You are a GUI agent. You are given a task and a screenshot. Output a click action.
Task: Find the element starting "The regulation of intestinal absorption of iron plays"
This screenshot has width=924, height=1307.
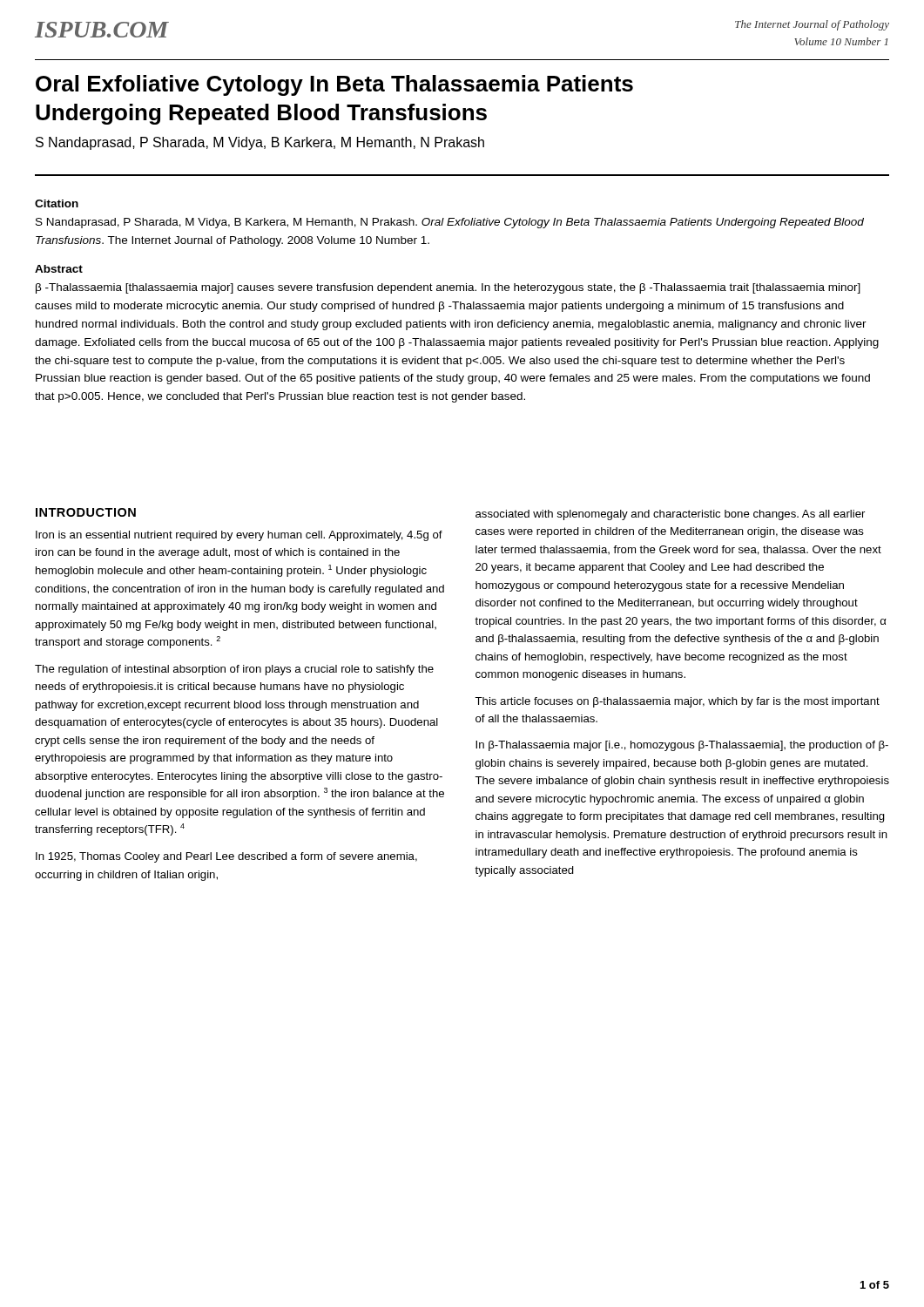coord(240,749)
